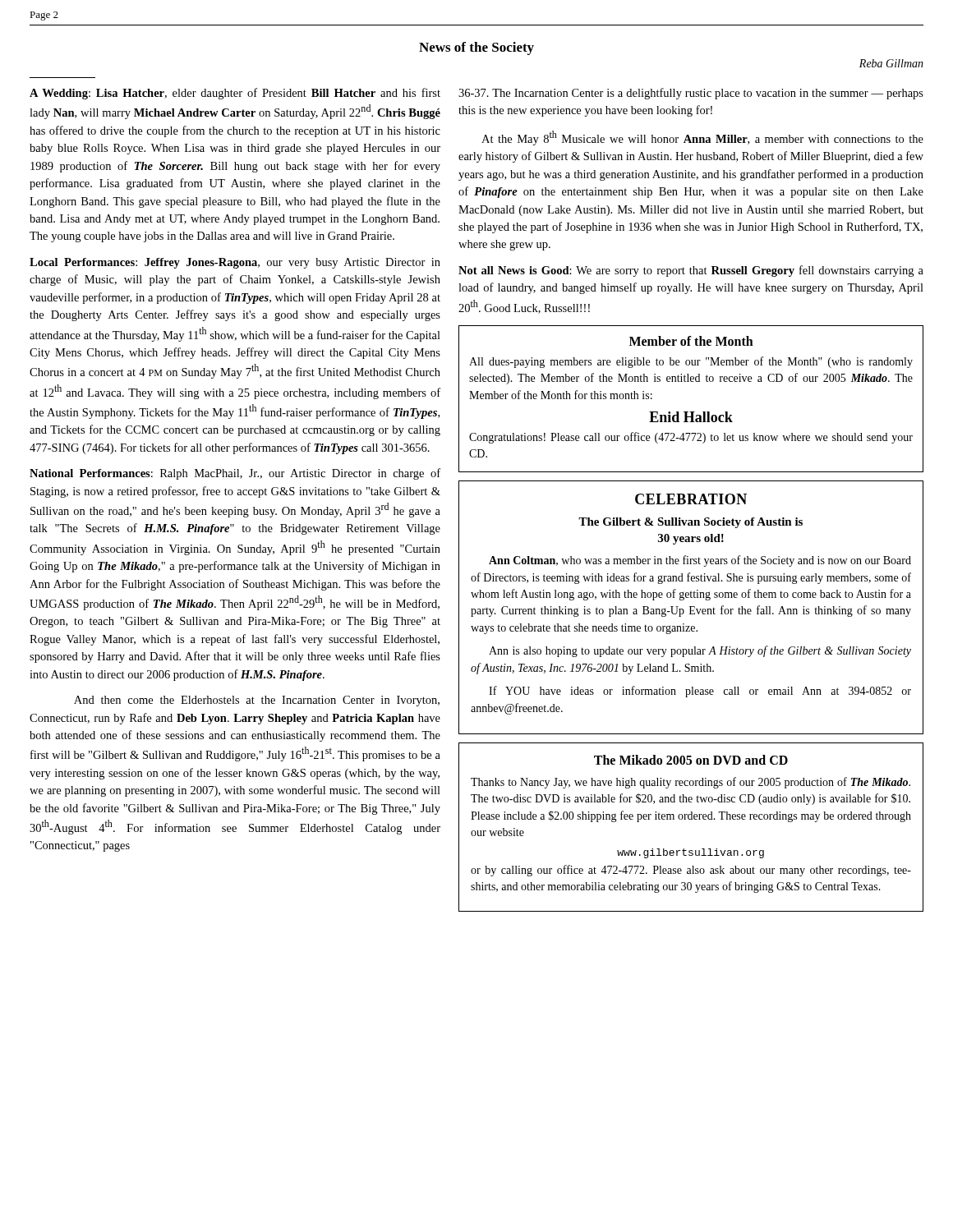
Task: Locate the title that says "News of the"
Action: pos(476,47)
